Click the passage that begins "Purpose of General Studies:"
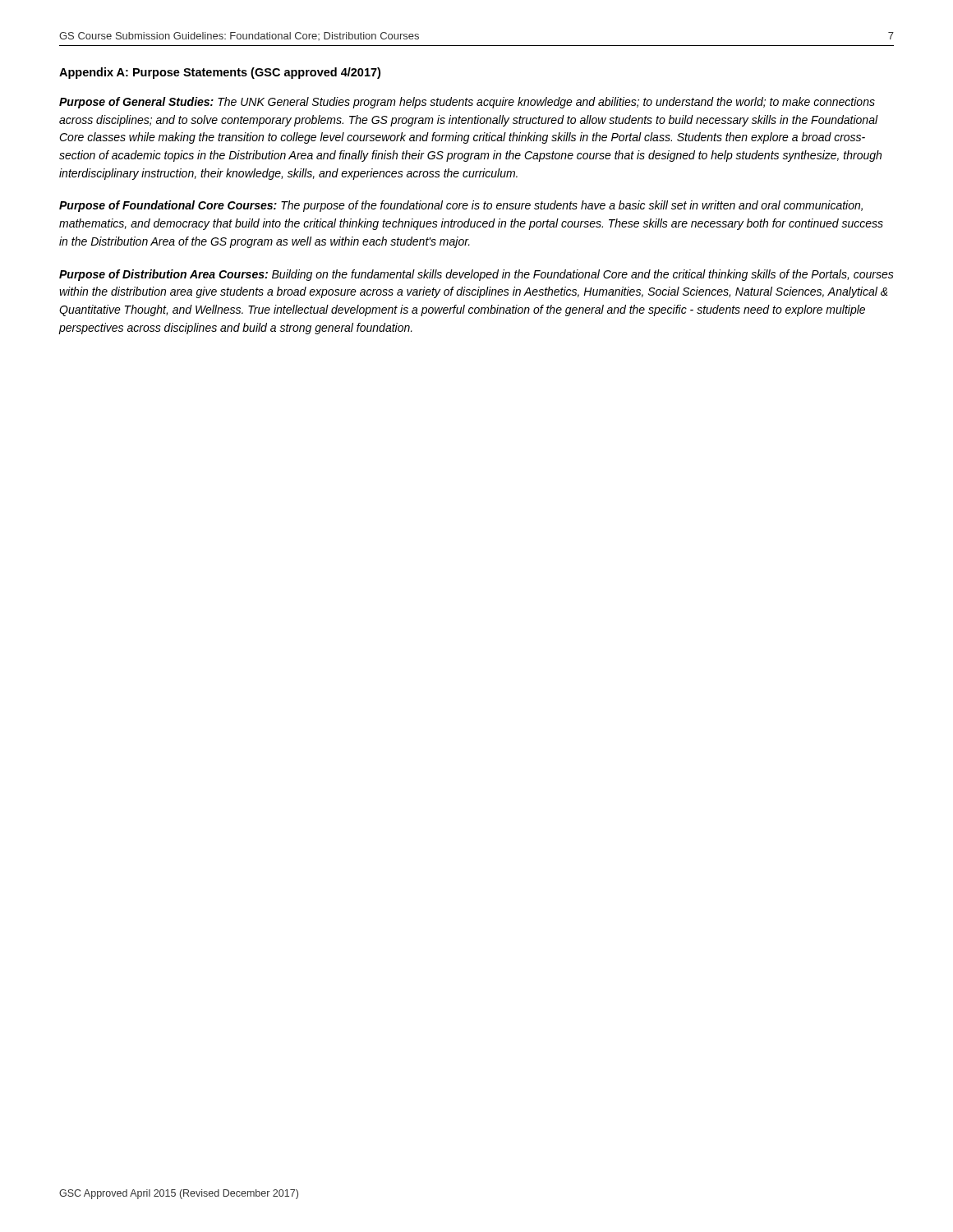 [471, 137]
